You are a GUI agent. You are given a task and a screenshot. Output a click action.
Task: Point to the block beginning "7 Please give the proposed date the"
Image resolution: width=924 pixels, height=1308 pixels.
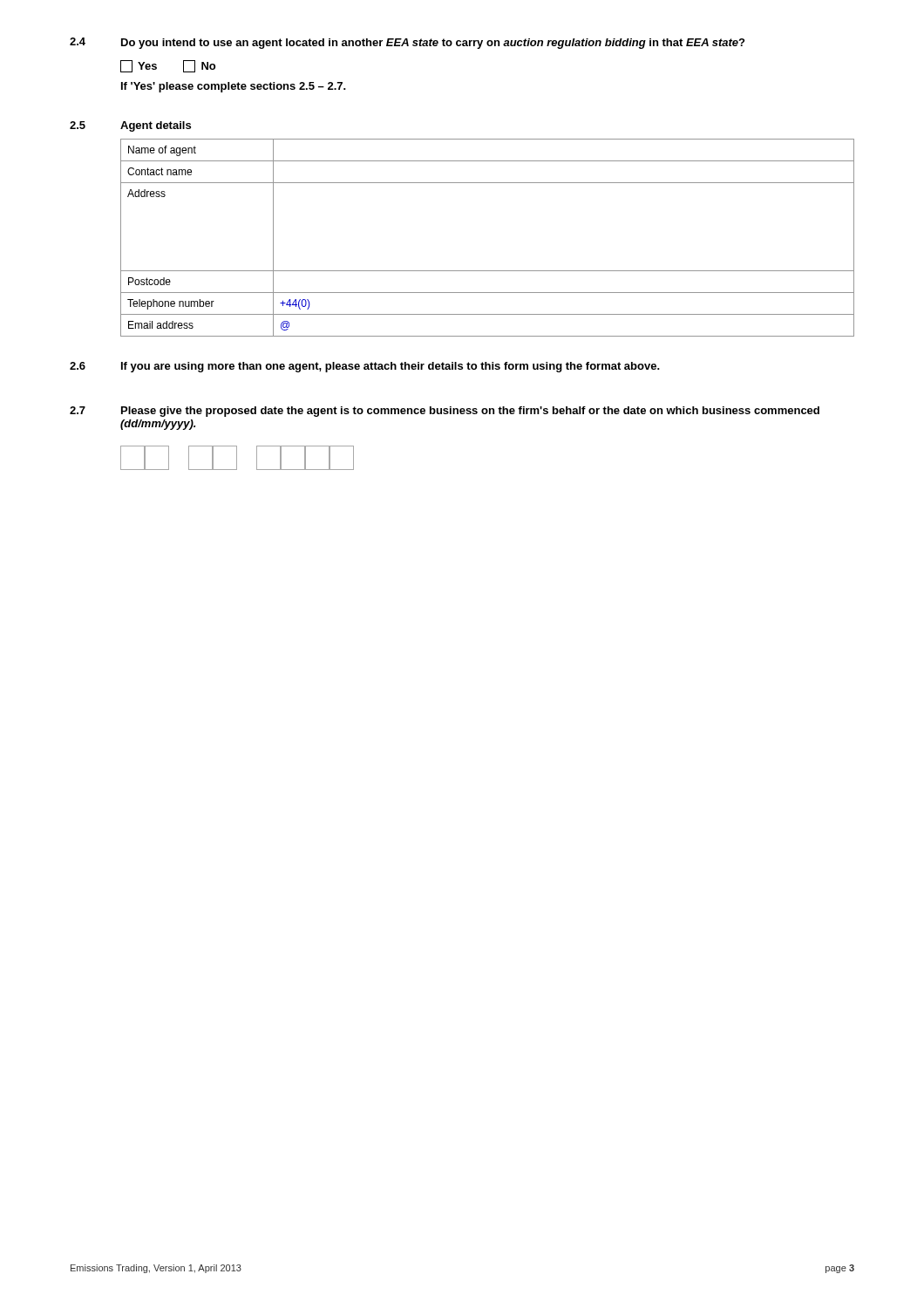pos(445,412)
